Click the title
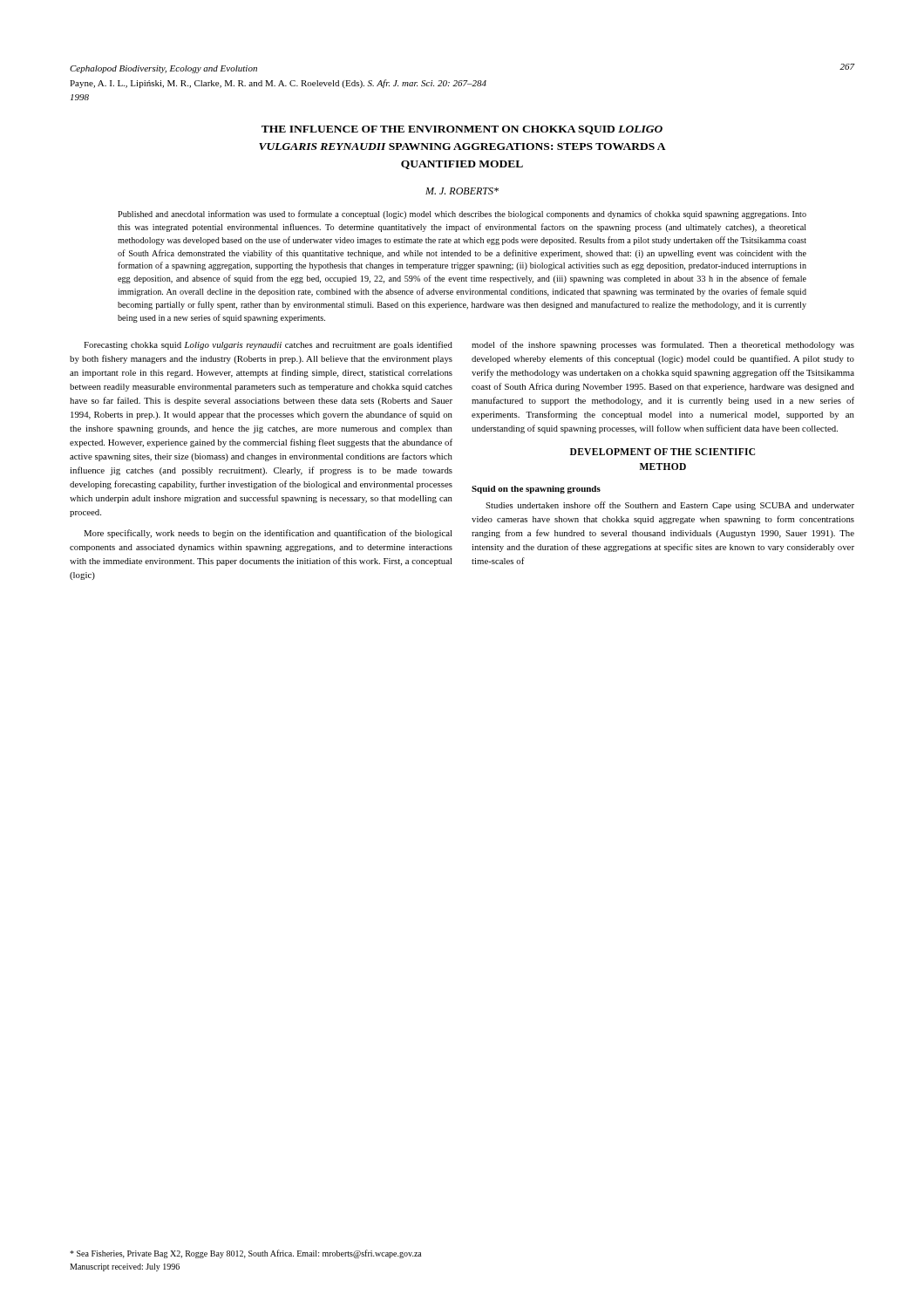The width and height of the screenshot is (924, 1308). (462, 146)
